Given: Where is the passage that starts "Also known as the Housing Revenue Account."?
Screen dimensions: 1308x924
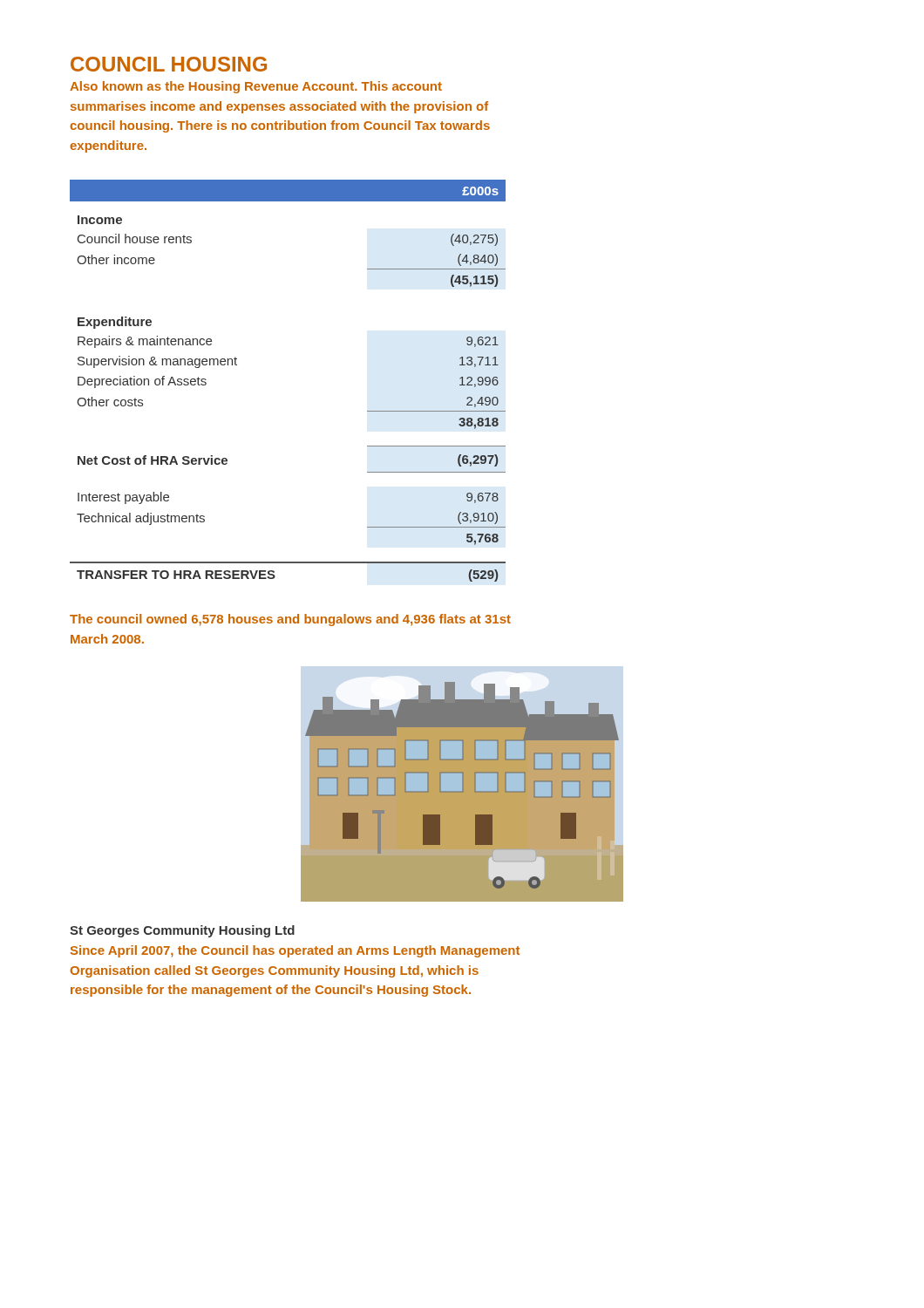Looking at the screenshot, I should pyautogui.click(x=280, y=115).
